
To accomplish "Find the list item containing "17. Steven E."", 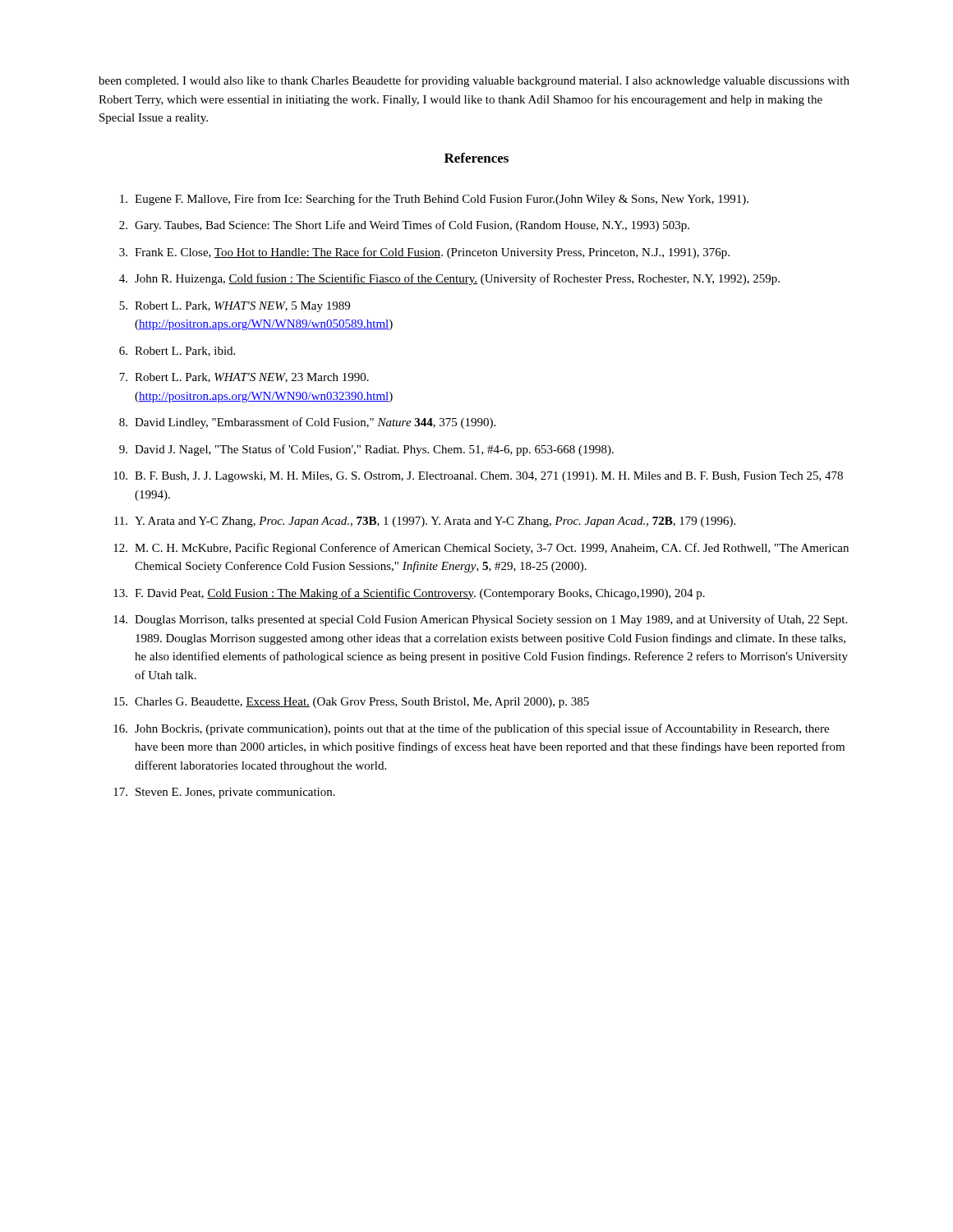I will pyautogui.click(x=224, y=793).
